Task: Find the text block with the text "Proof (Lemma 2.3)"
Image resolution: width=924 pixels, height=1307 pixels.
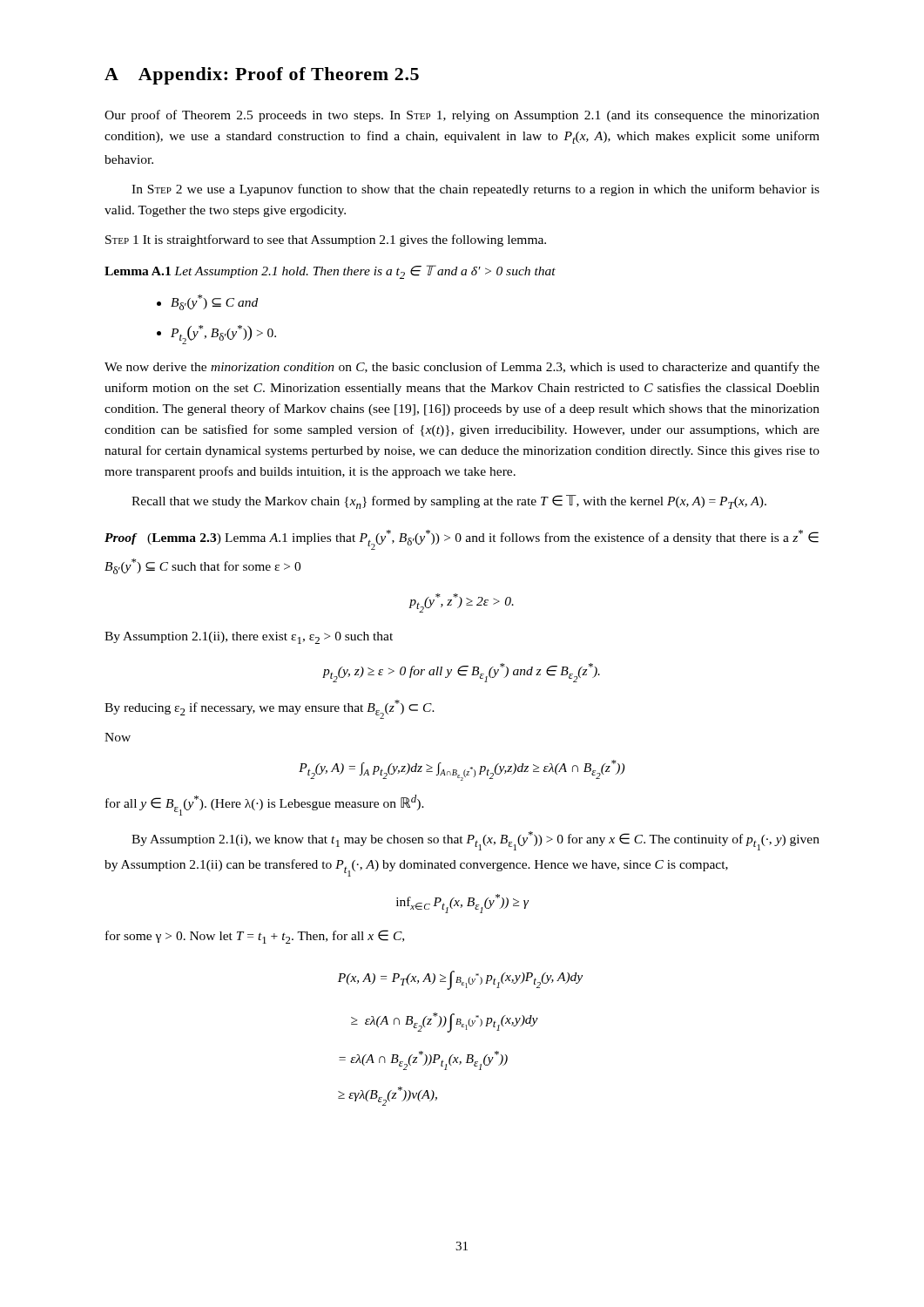Action: point(462,552)
